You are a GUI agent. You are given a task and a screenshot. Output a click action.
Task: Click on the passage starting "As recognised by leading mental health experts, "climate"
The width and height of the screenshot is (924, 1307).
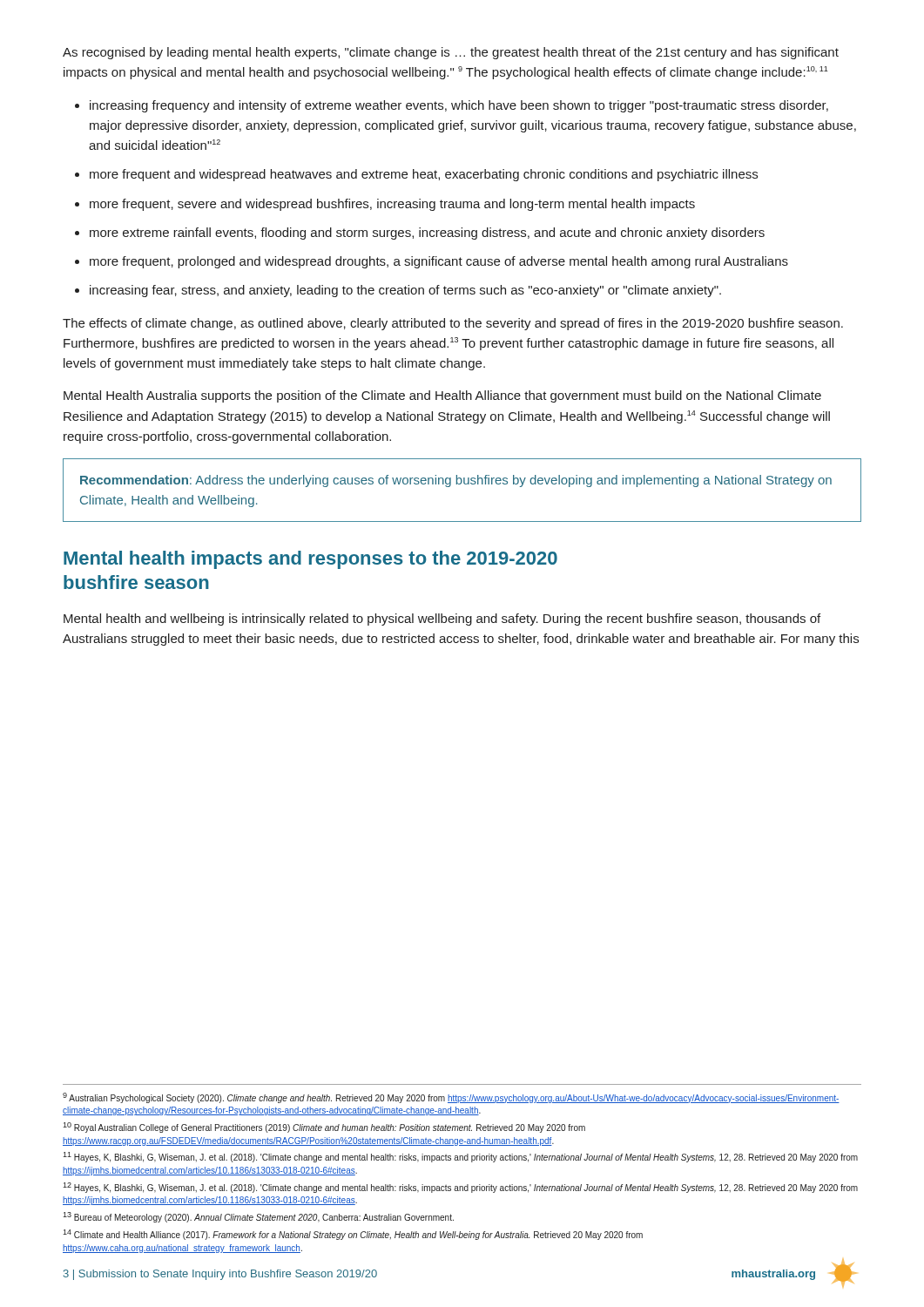[451, 62]
